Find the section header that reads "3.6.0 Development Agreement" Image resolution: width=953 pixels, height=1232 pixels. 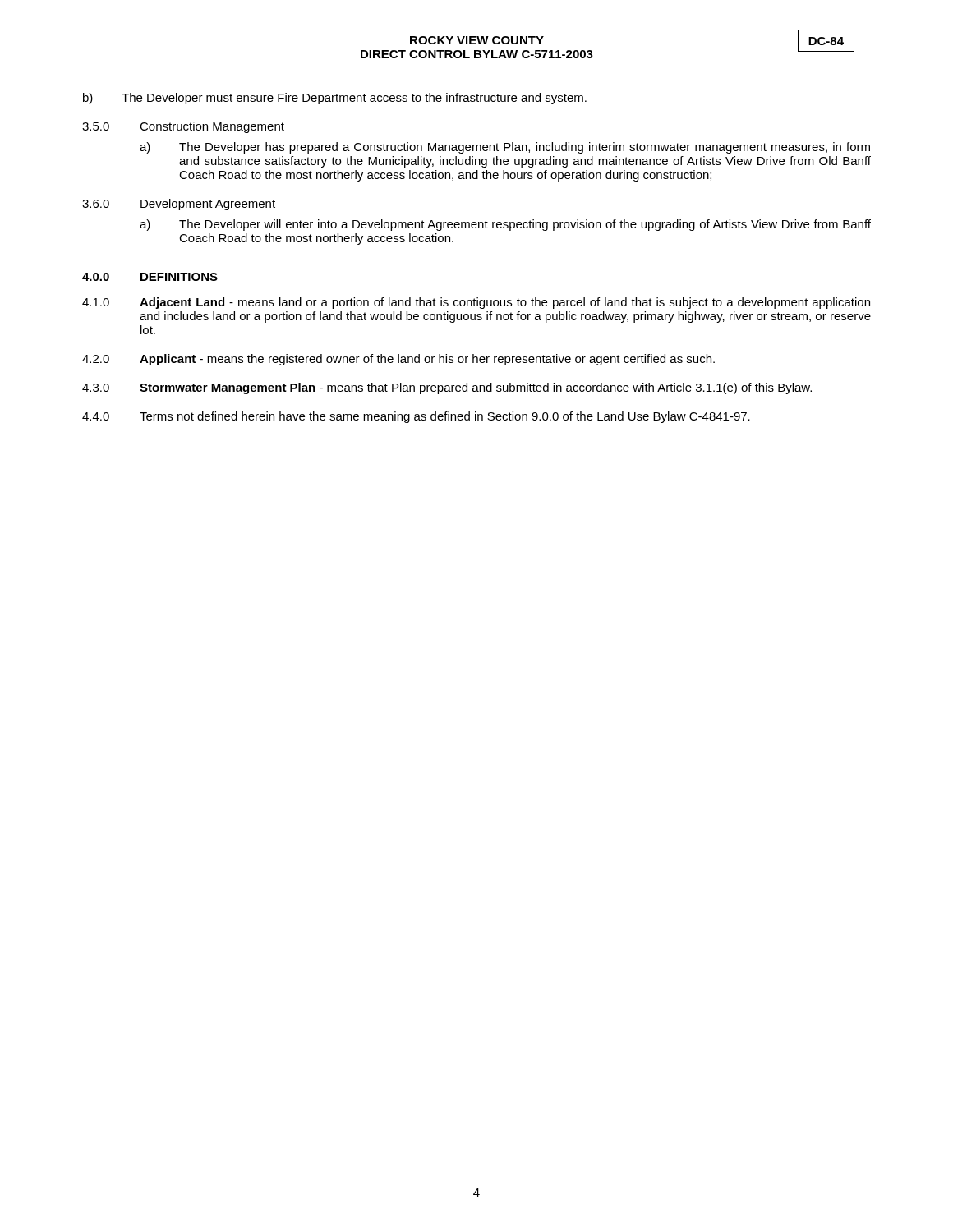pyautogui.click(x=179, y=203)
